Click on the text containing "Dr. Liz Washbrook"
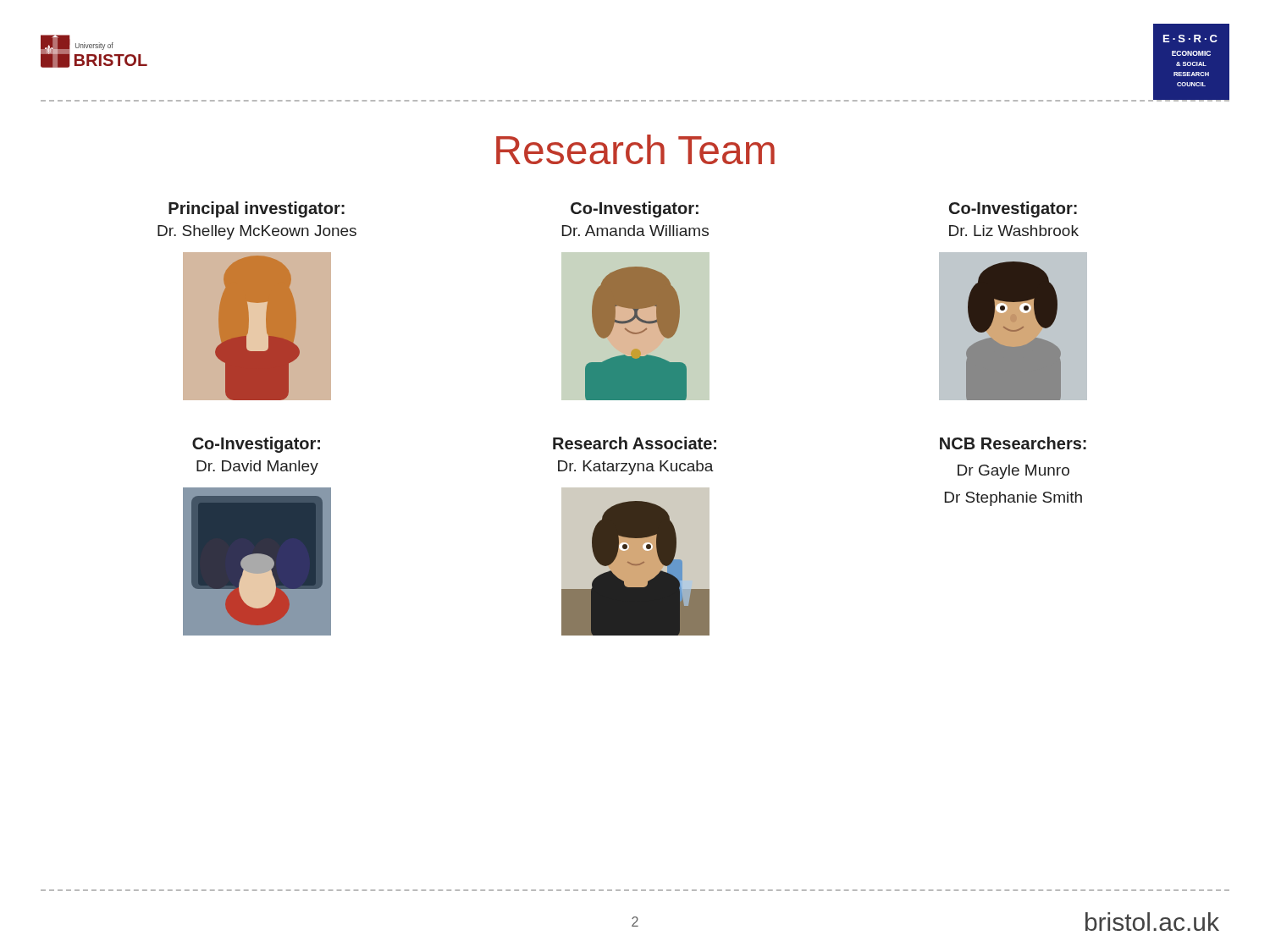 point(1013,231)
